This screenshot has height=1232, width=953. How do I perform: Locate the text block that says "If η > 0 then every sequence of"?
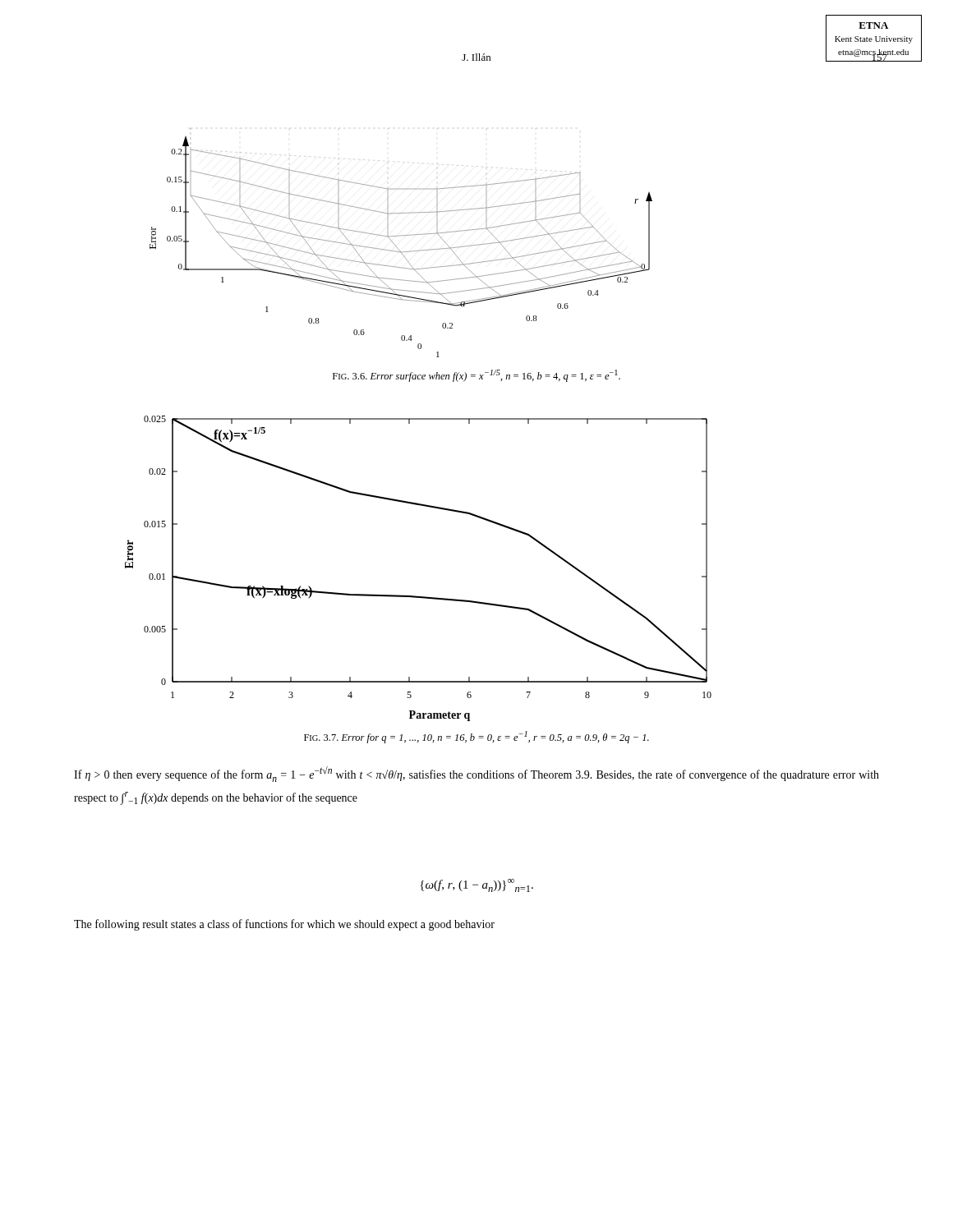(x=476, y=786)
